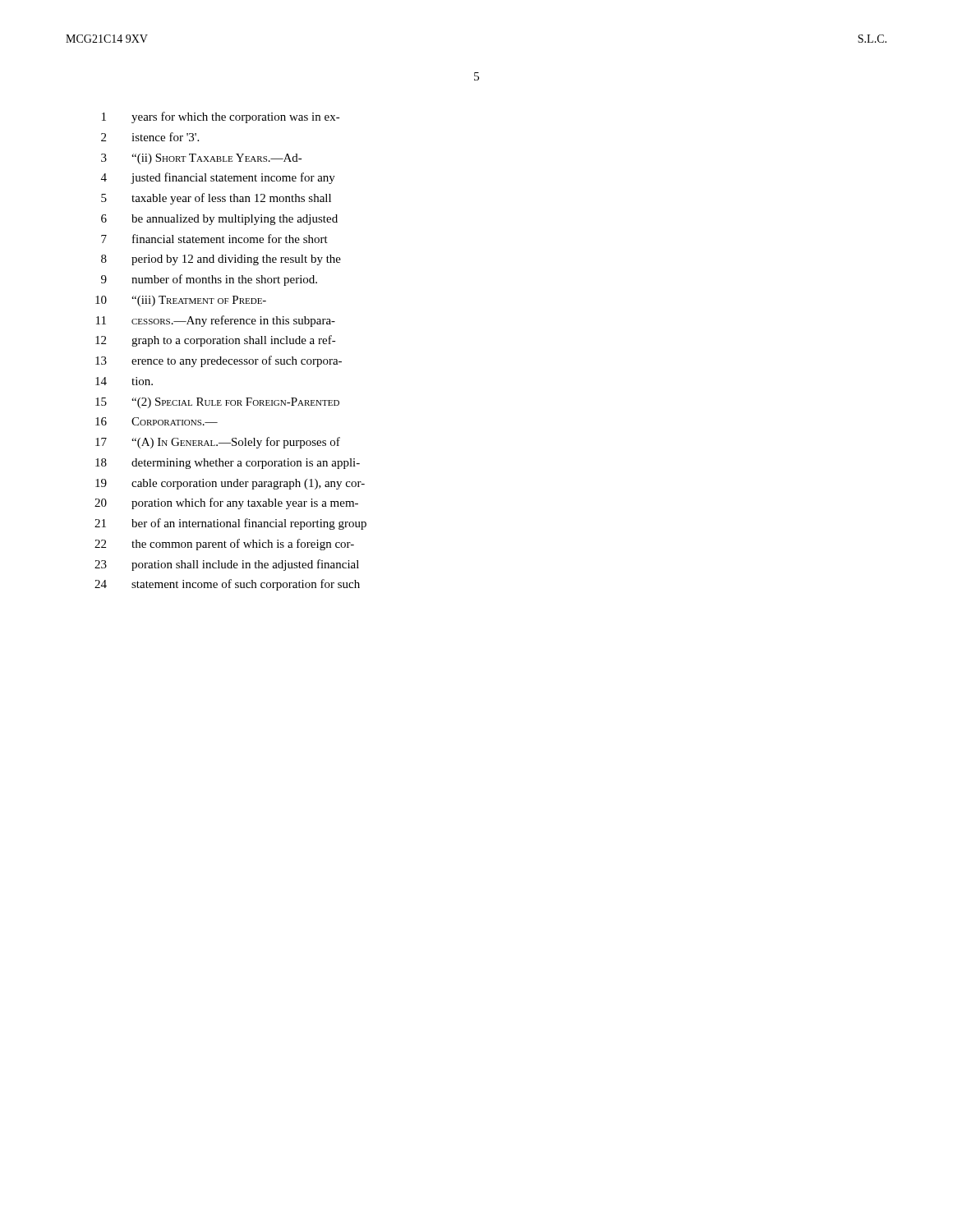Image resolution: width=953 pixels, height=1232 pixels.
Task: Find the block on this page that starts "22 the common parent of which is a"
Action: coord(224,545)
